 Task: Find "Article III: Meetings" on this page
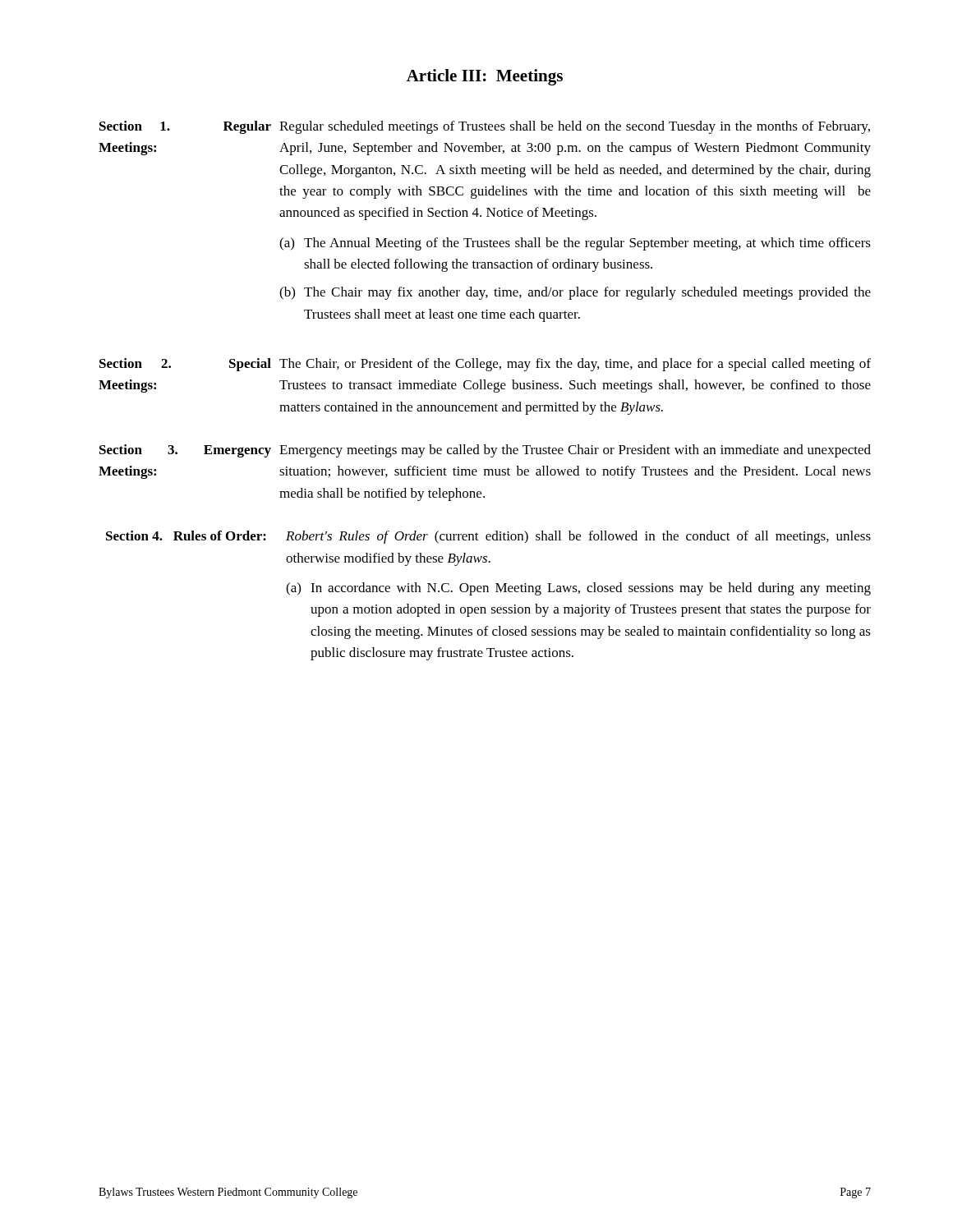coord(485,76)
